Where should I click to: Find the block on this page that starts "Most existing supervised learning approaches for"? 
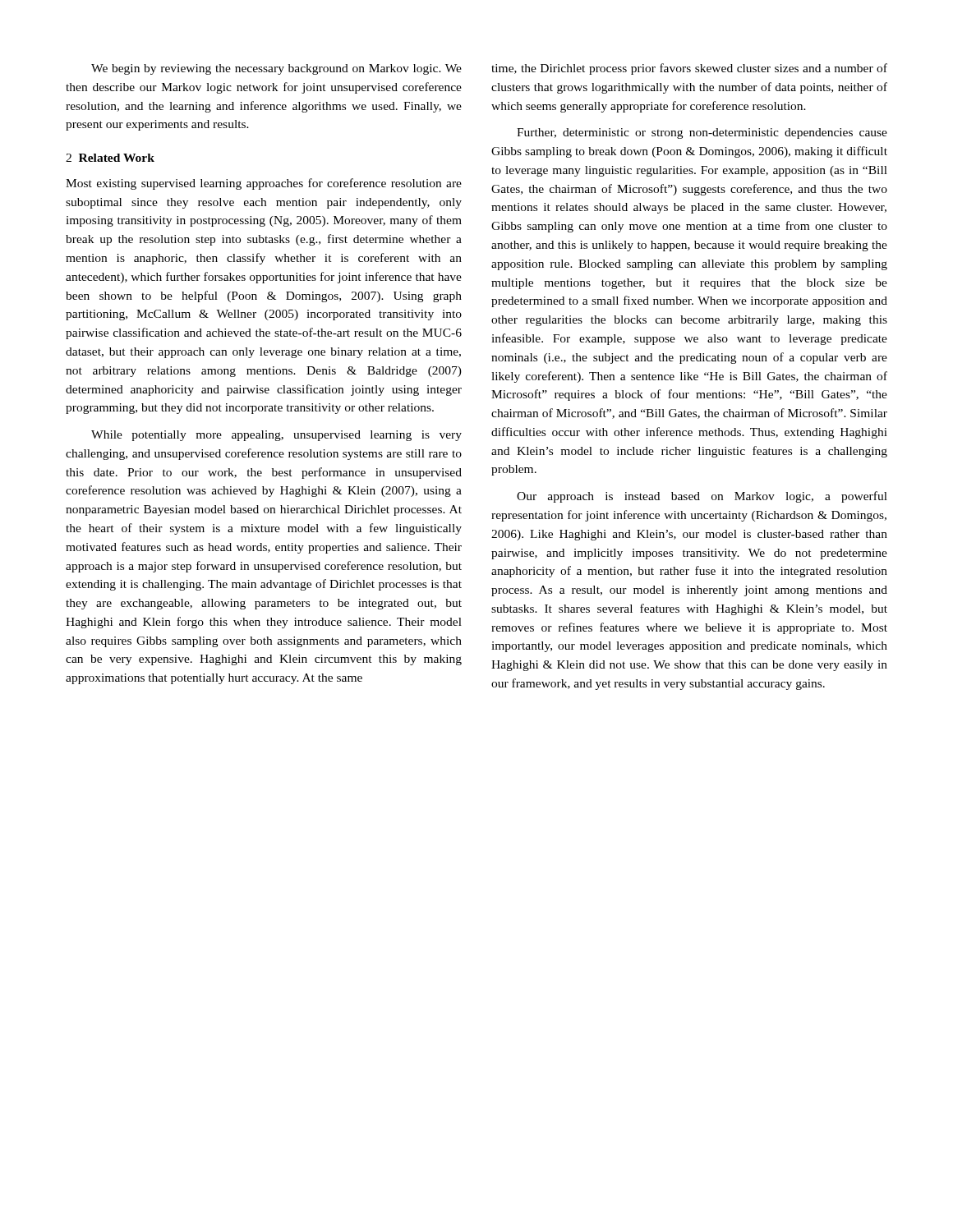(x=264, y=296)
